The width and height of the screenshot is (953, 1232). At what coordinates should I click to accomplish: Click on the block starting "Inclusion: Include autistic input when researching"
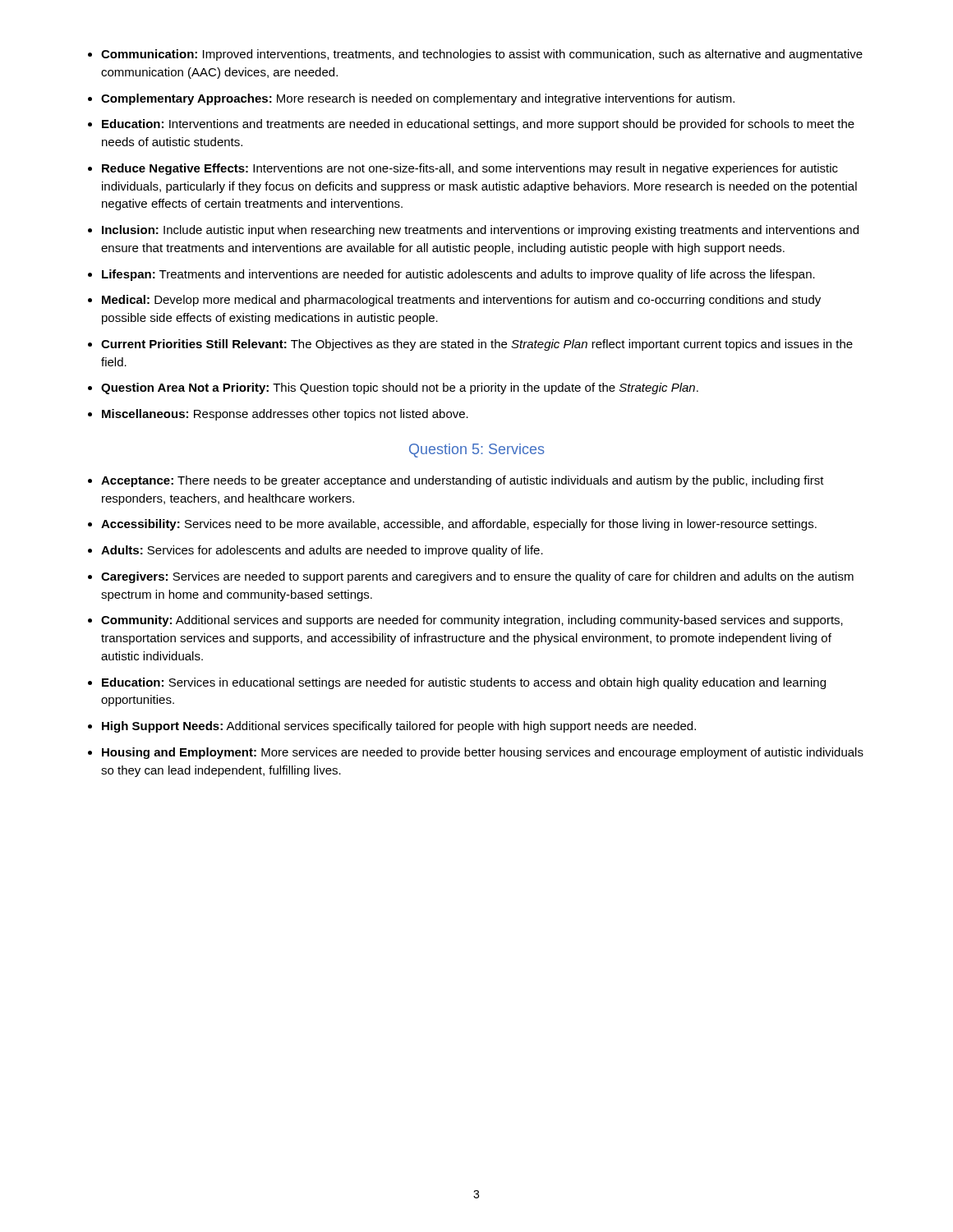(x=480, y=239)
